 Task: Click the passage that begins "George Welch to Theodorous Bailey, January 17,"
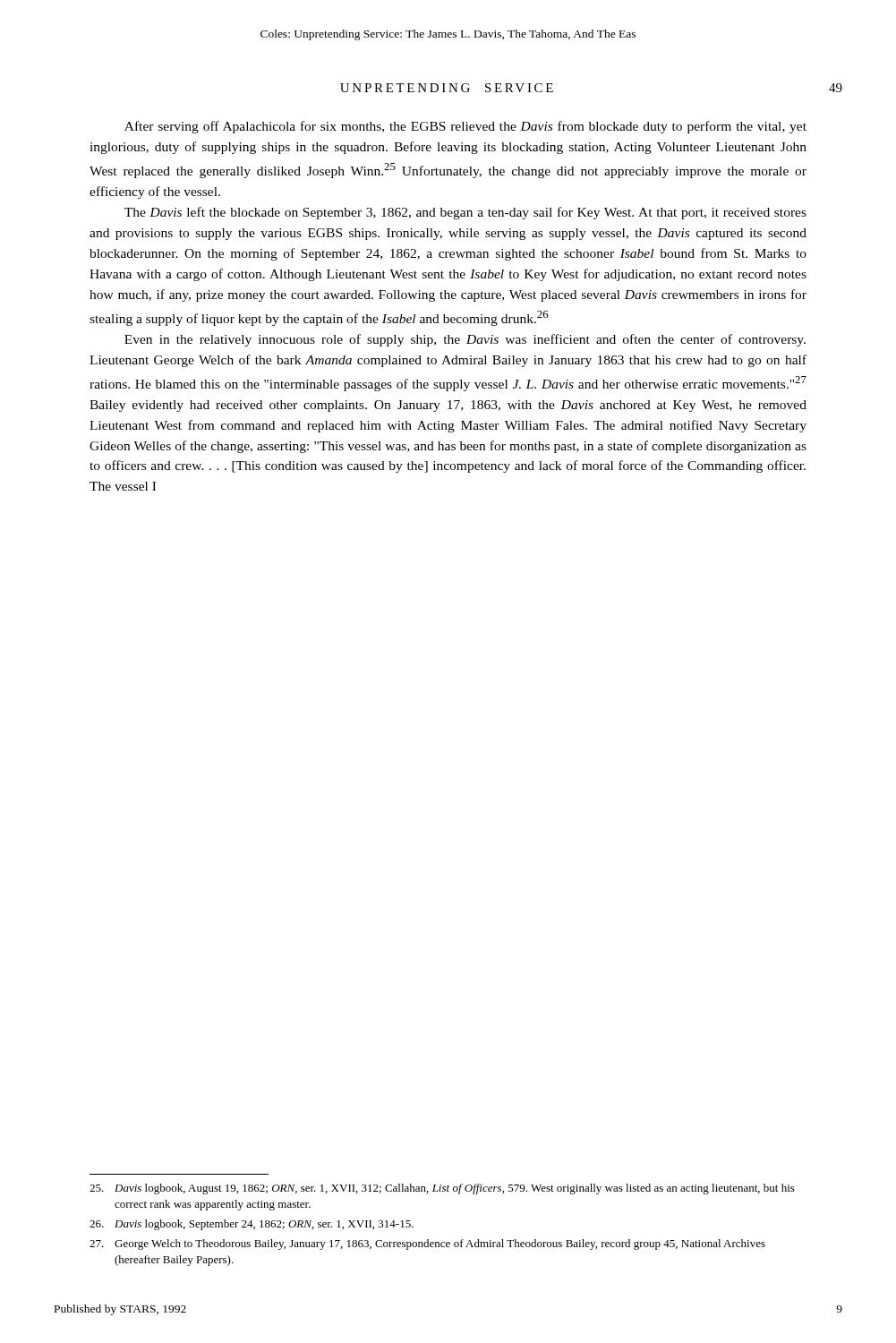pos(448,1252)
